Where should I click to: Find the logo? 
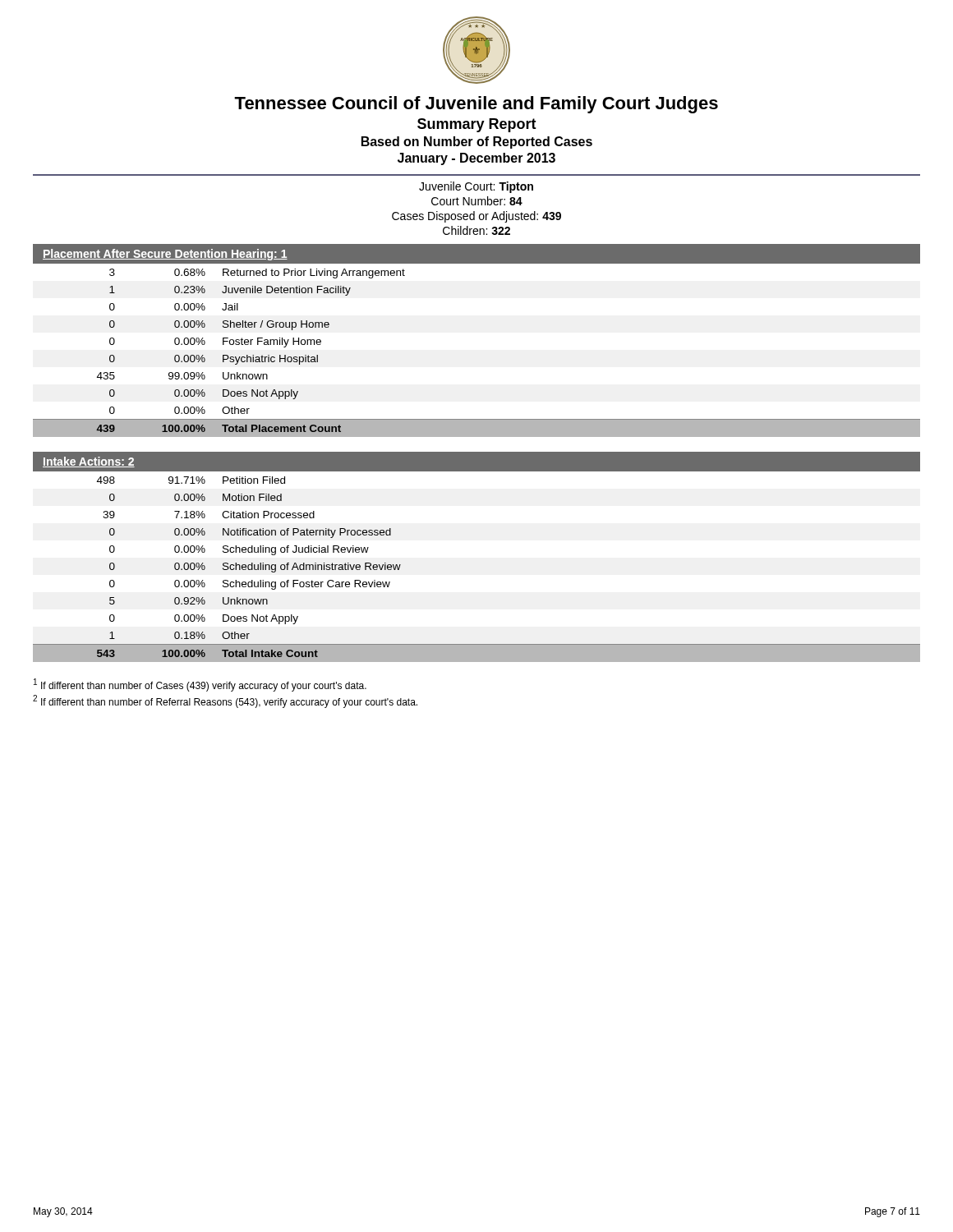476,43
